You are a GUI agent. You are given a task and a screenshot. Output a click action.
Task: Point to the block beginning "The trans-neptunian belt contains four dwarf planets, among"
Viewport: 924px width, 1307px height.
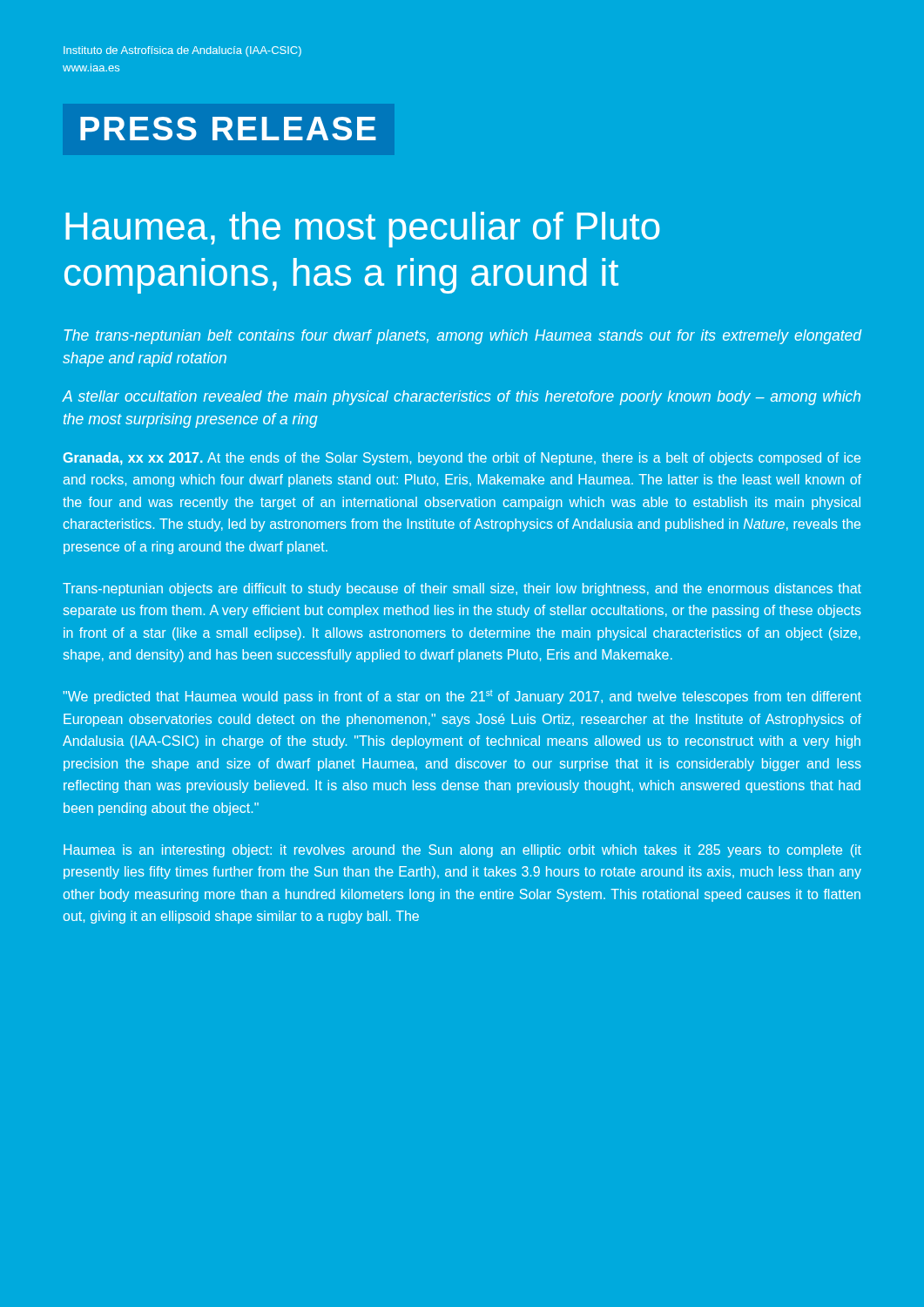point(462,347)
